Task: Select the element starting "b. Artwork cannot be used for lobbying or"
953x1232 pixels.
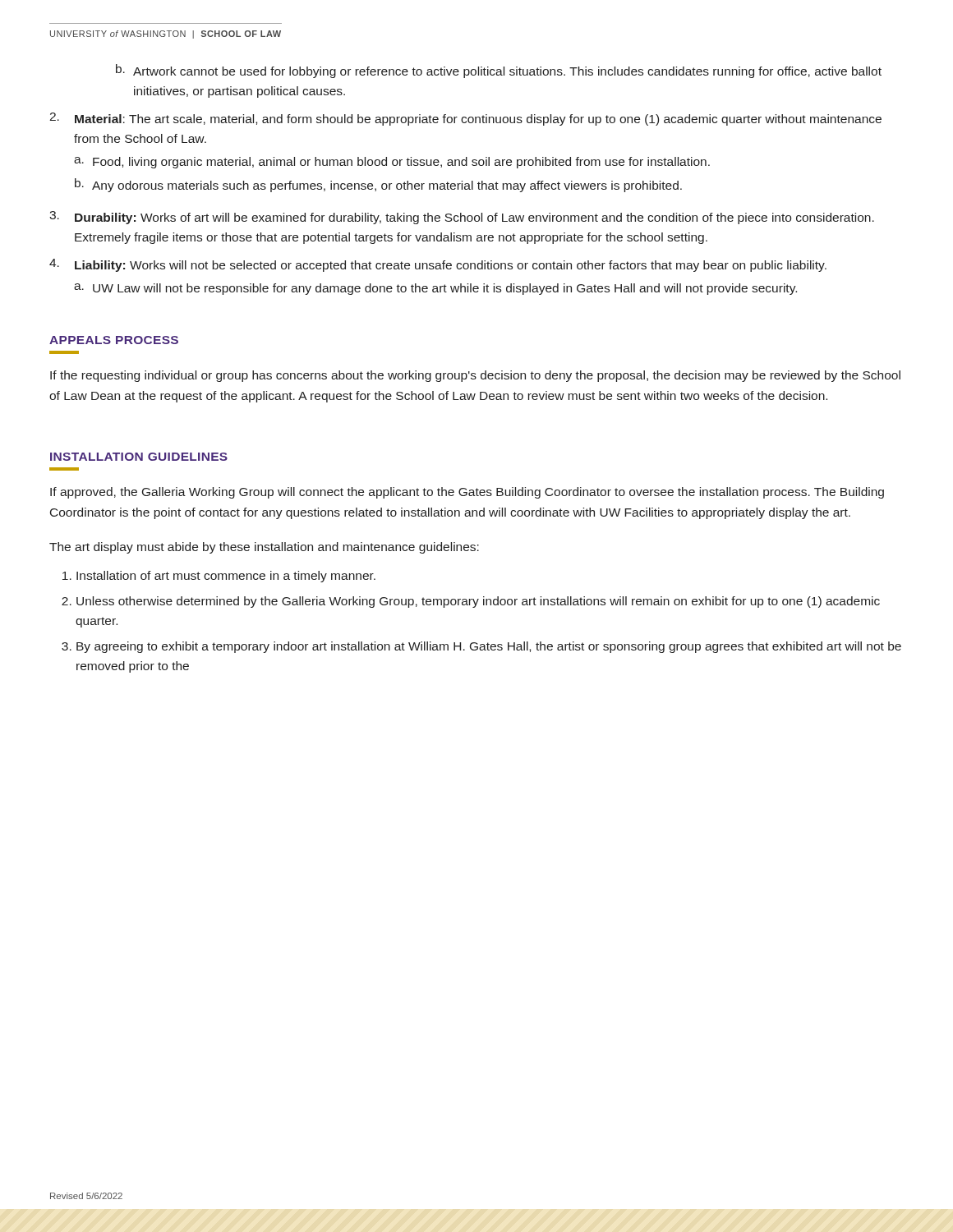Action: click(x=509, y=81)
